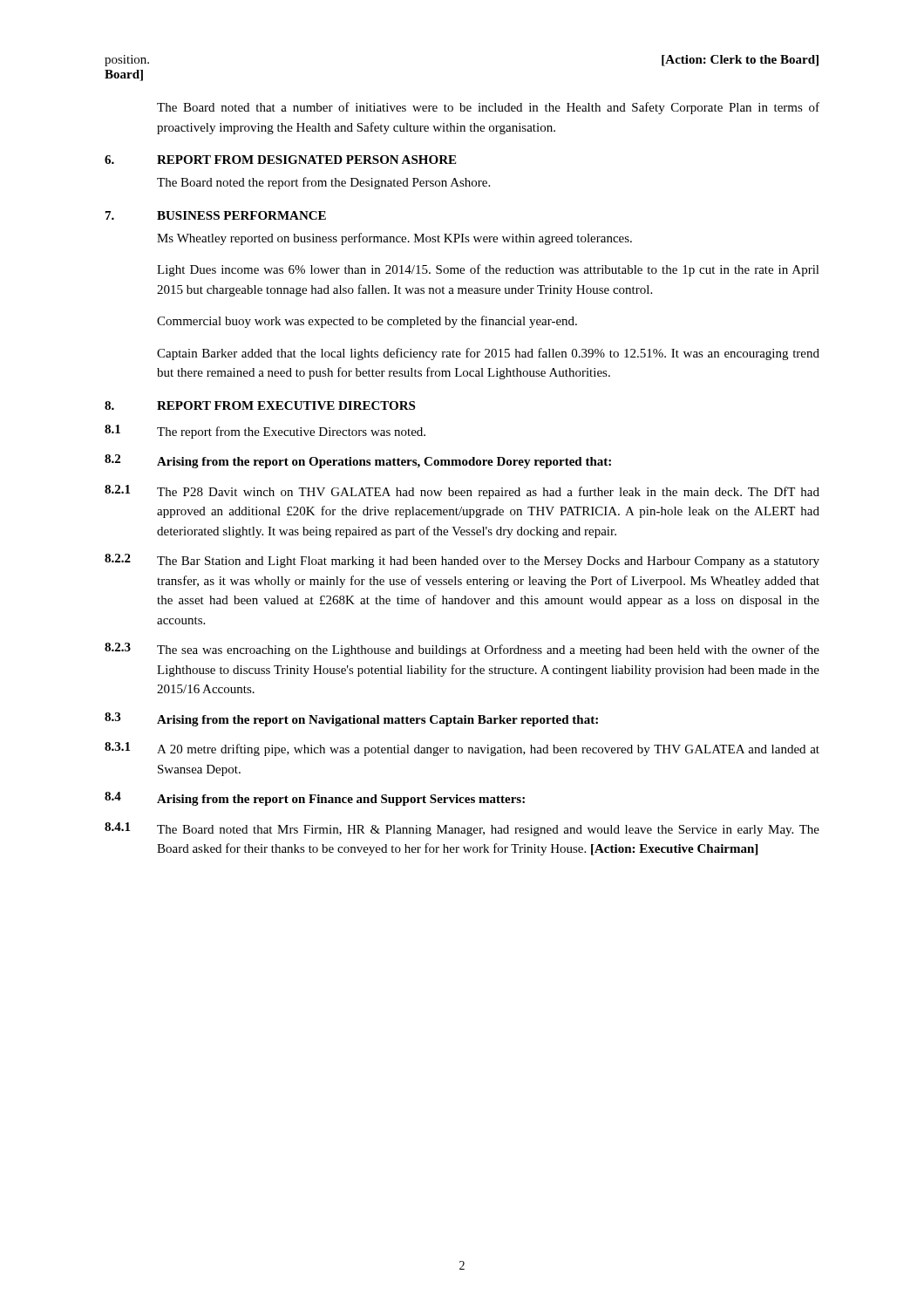Find the block on this page that starts "8.3 Arising from the report on Navigational matters"

click(462, 719)
